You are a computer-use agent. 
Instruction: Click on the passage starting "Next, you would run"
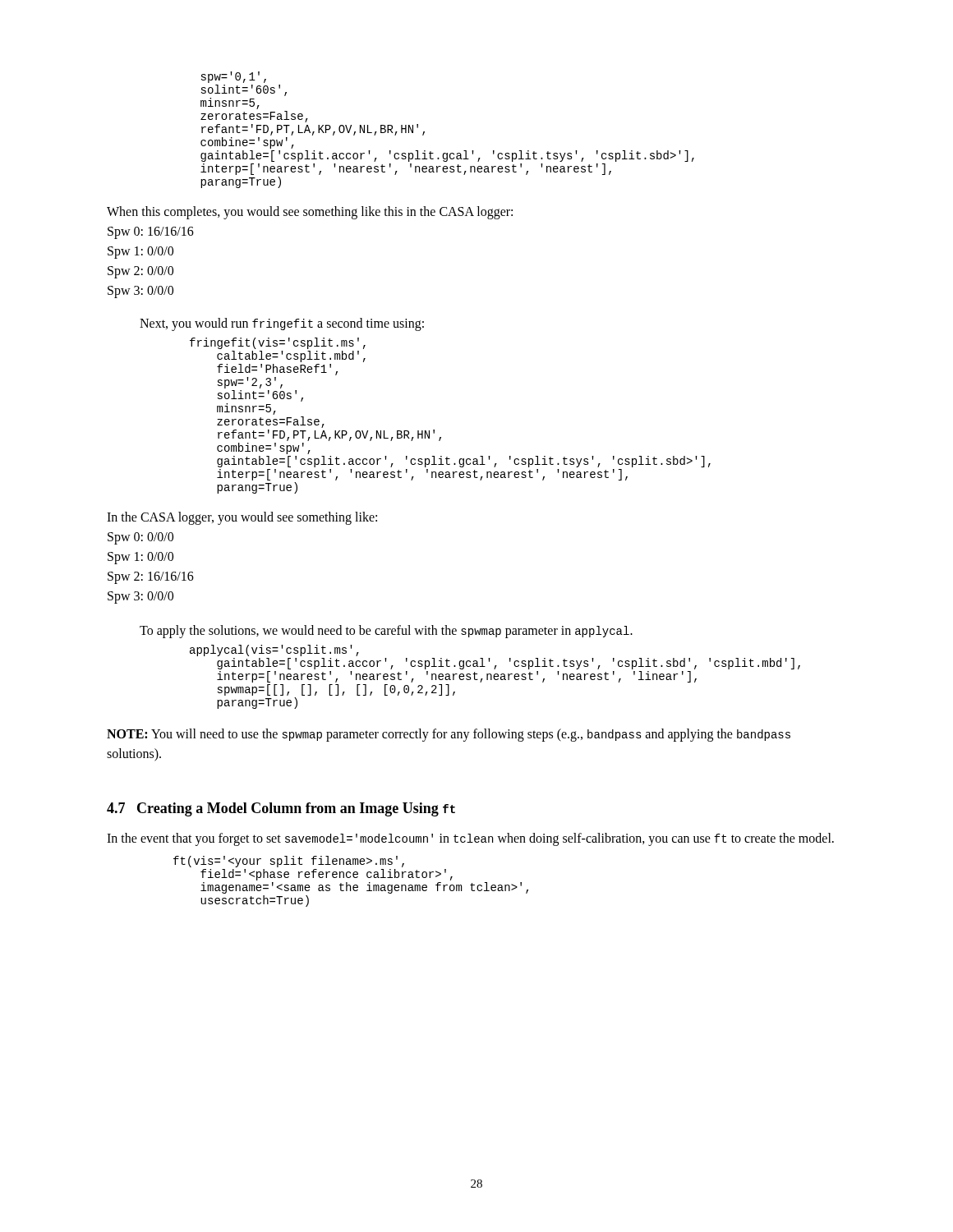[x=282, y=324]
